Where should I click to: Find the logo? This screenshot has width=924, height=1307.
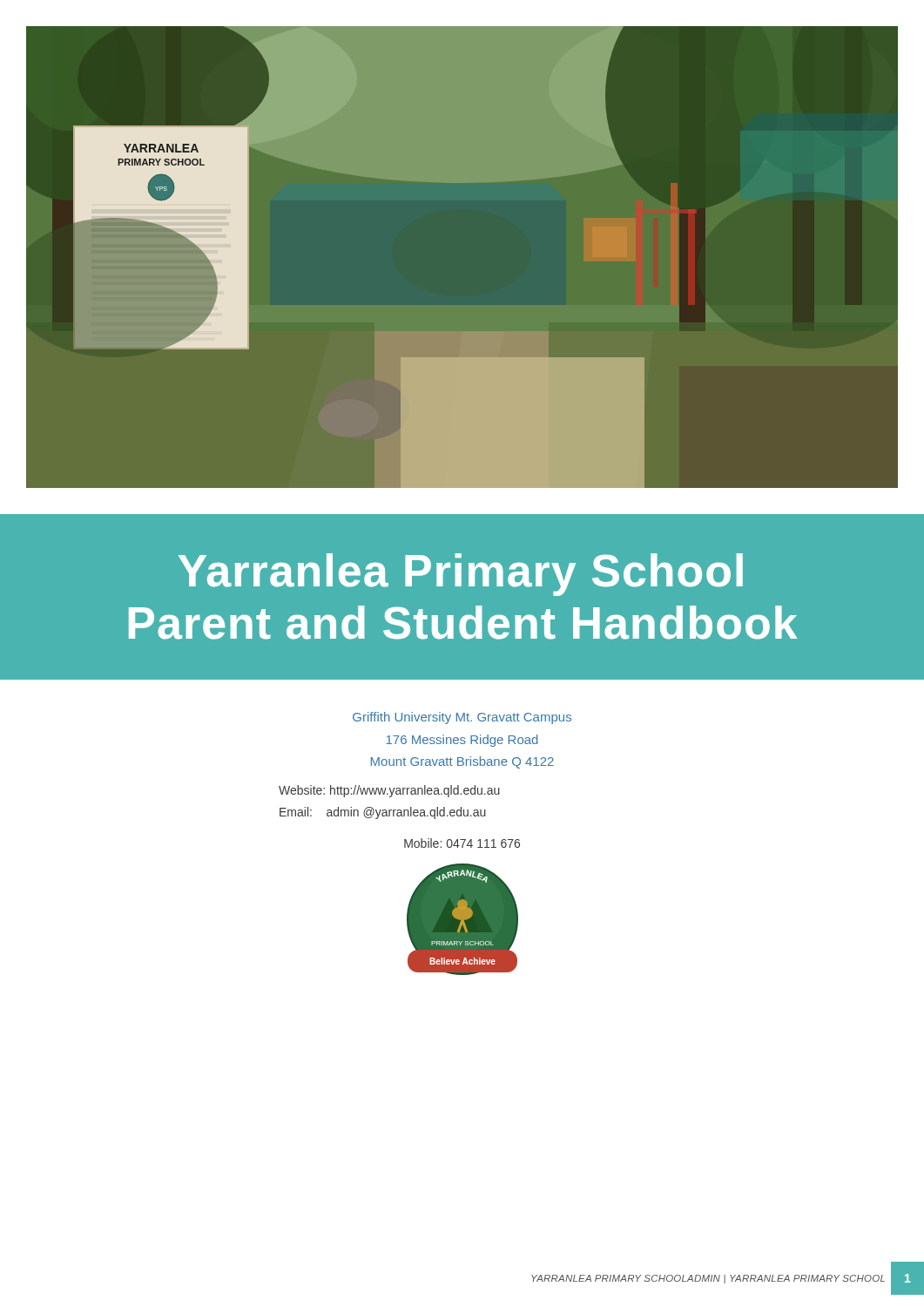click(x=462, y=919)
